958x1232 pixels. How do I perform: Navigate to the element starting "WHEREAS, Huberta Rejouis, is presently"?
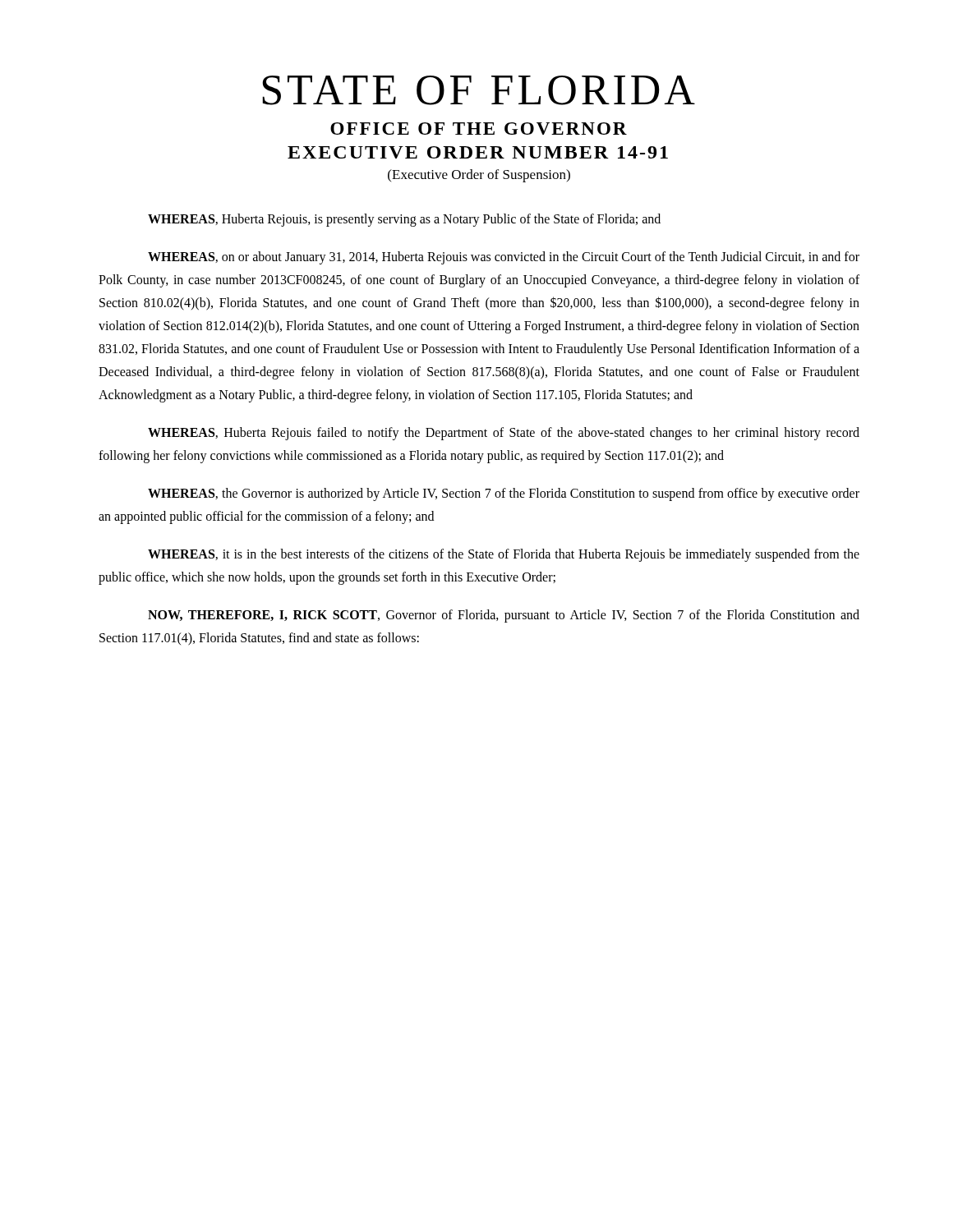click(x=404, y=219)
